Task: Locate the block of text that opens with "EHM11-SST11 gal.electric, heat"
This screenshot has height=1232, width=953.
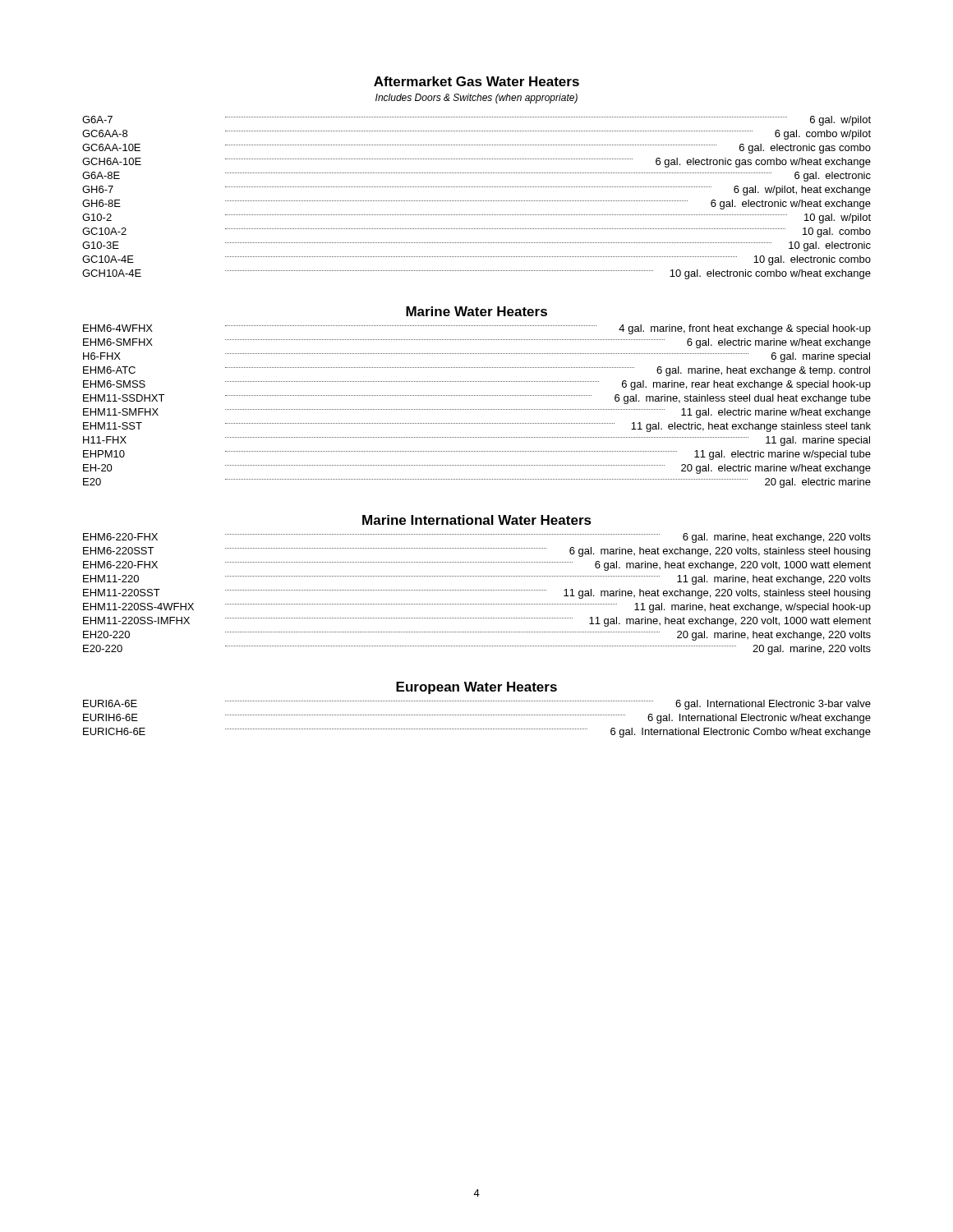Action: [476, 426]
